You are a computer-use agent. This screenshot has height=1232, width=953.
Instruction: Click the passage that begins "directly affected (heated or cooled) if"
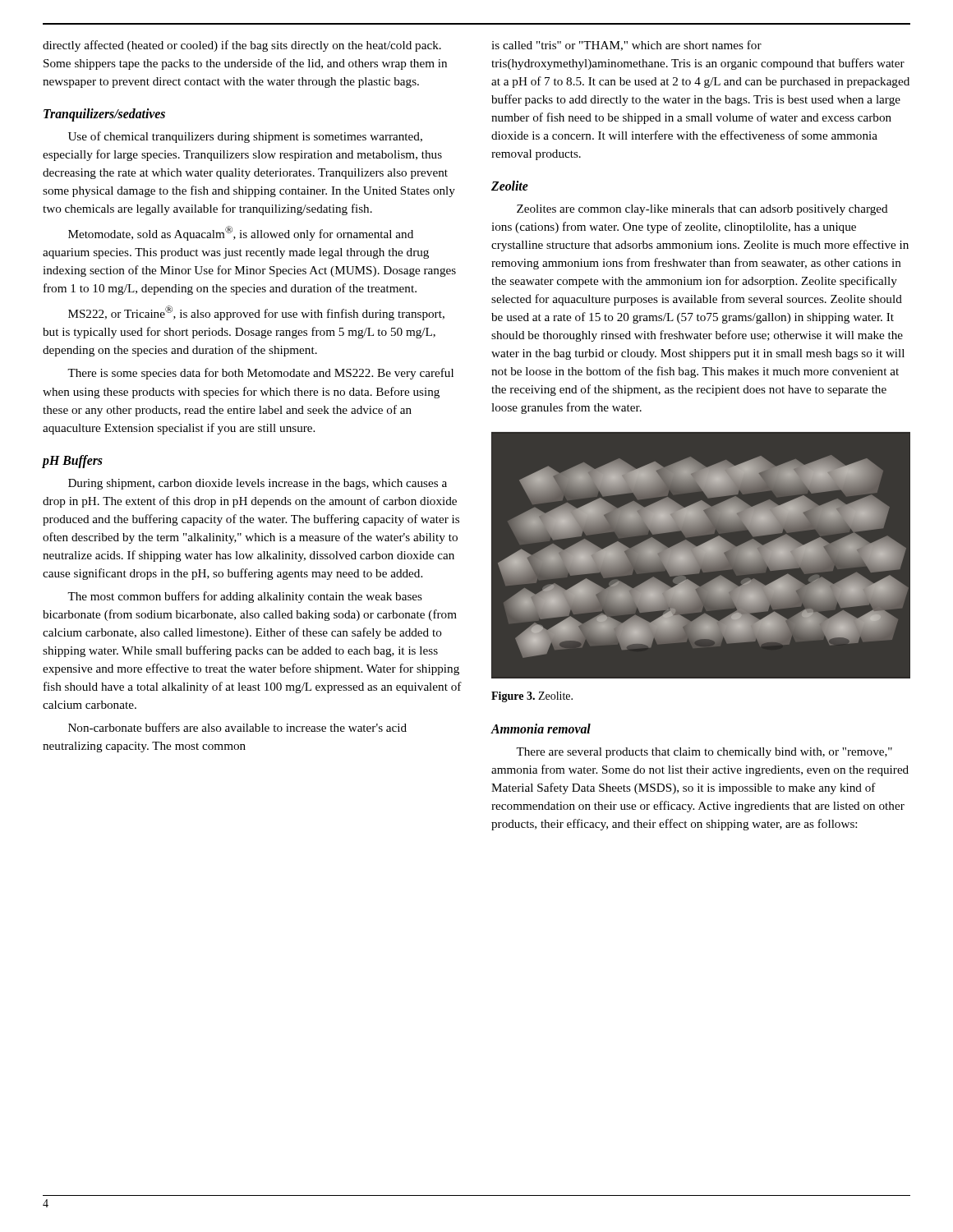[x=252, y=63]
